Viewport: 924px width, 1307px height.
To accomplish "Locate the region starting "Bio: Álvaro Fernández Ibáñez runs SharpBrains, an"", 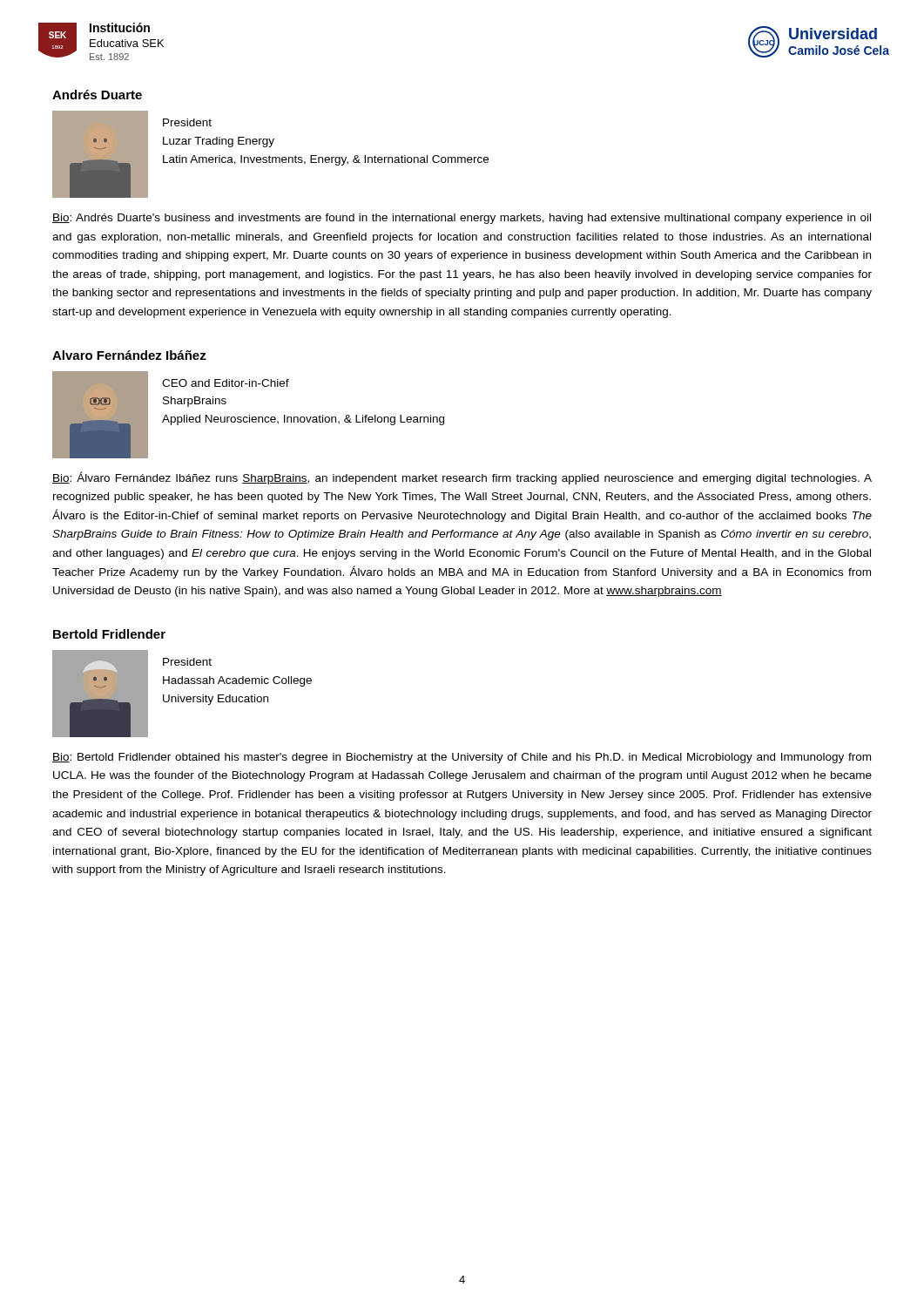I will click(462, 534).
